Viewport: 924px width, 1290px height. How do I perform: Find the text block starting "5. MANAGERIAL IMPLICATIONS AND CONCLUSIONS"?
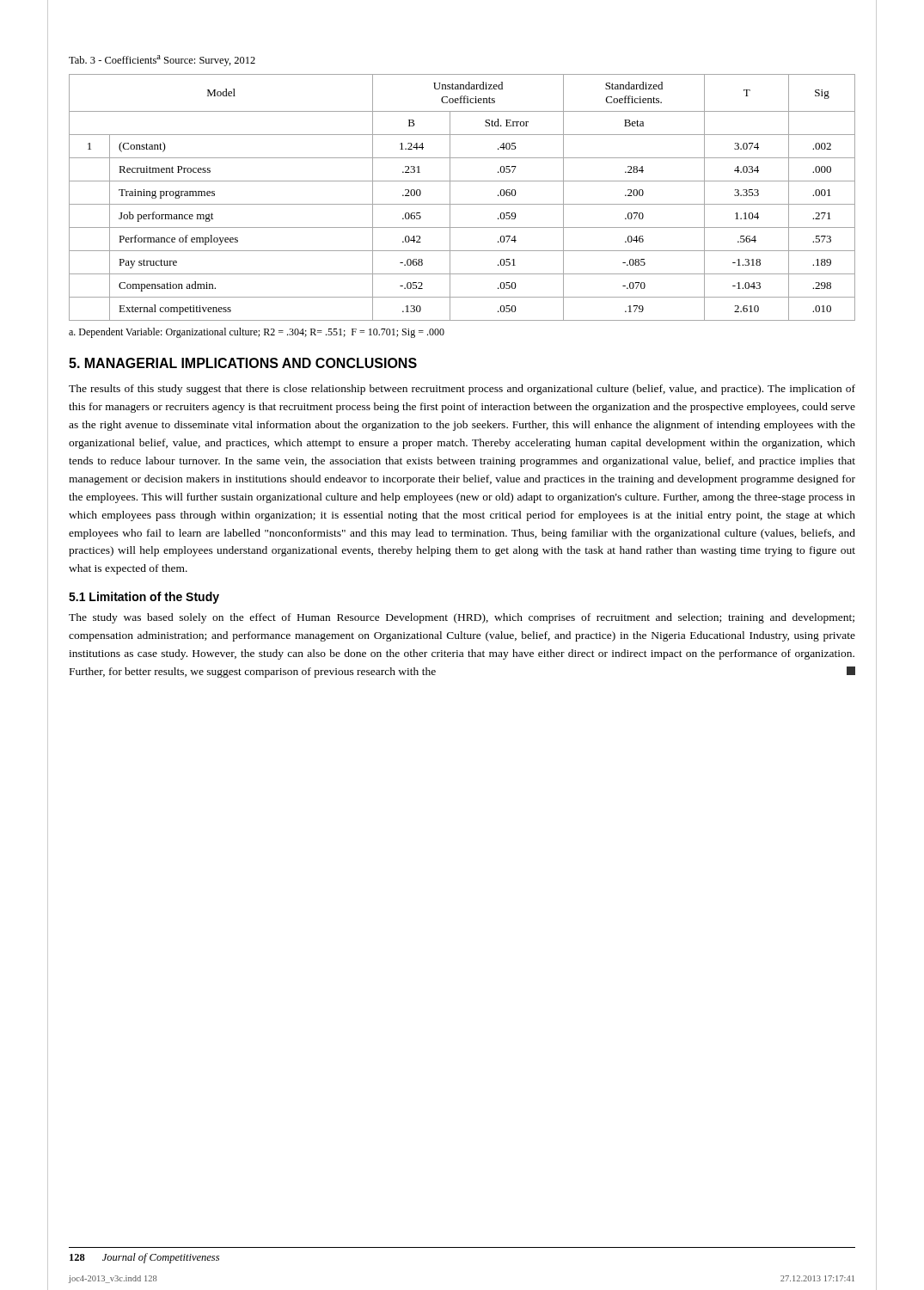pyautogui.click(x=243, y=363)
